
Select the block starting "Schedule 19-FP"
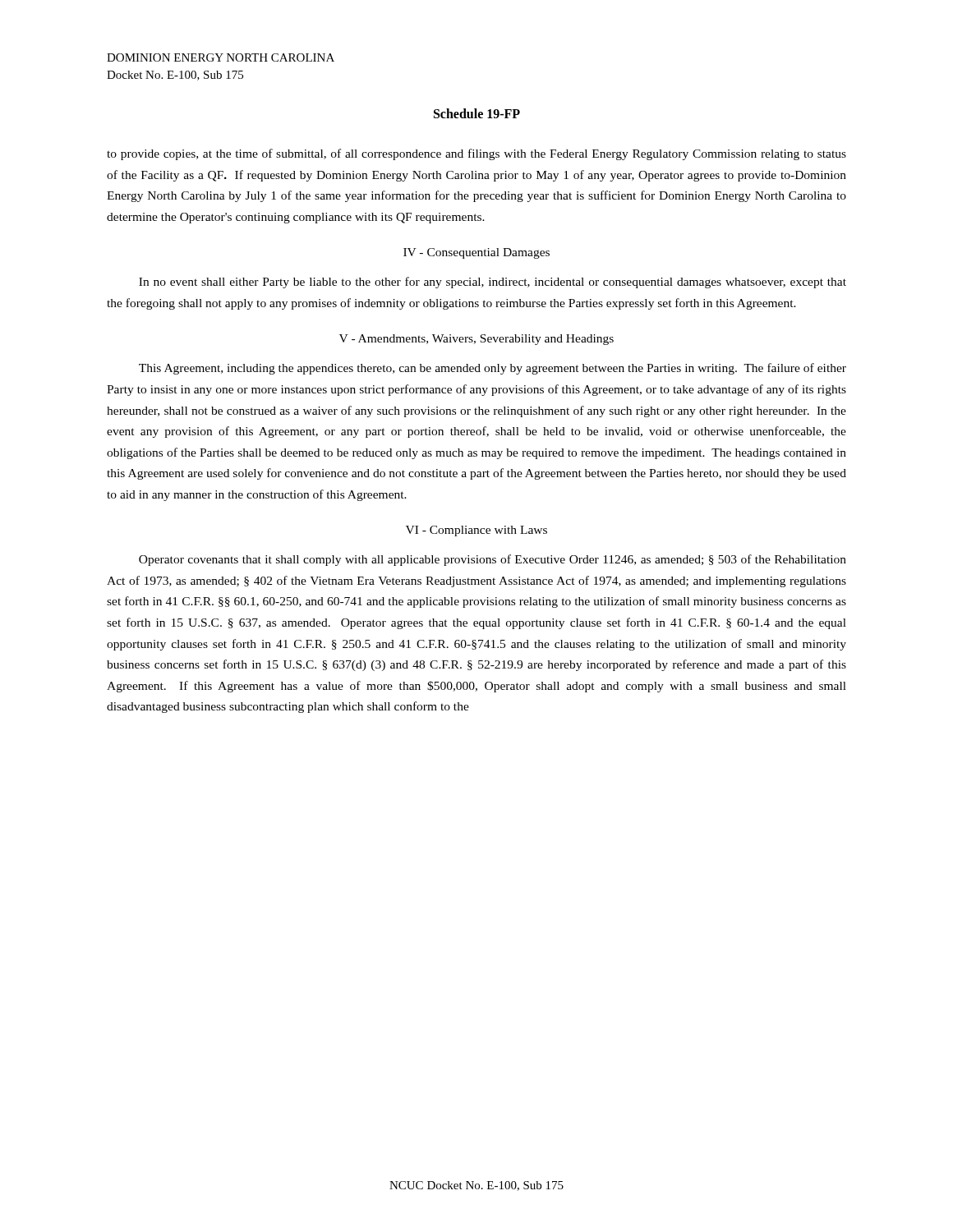[x=476, y=114]
